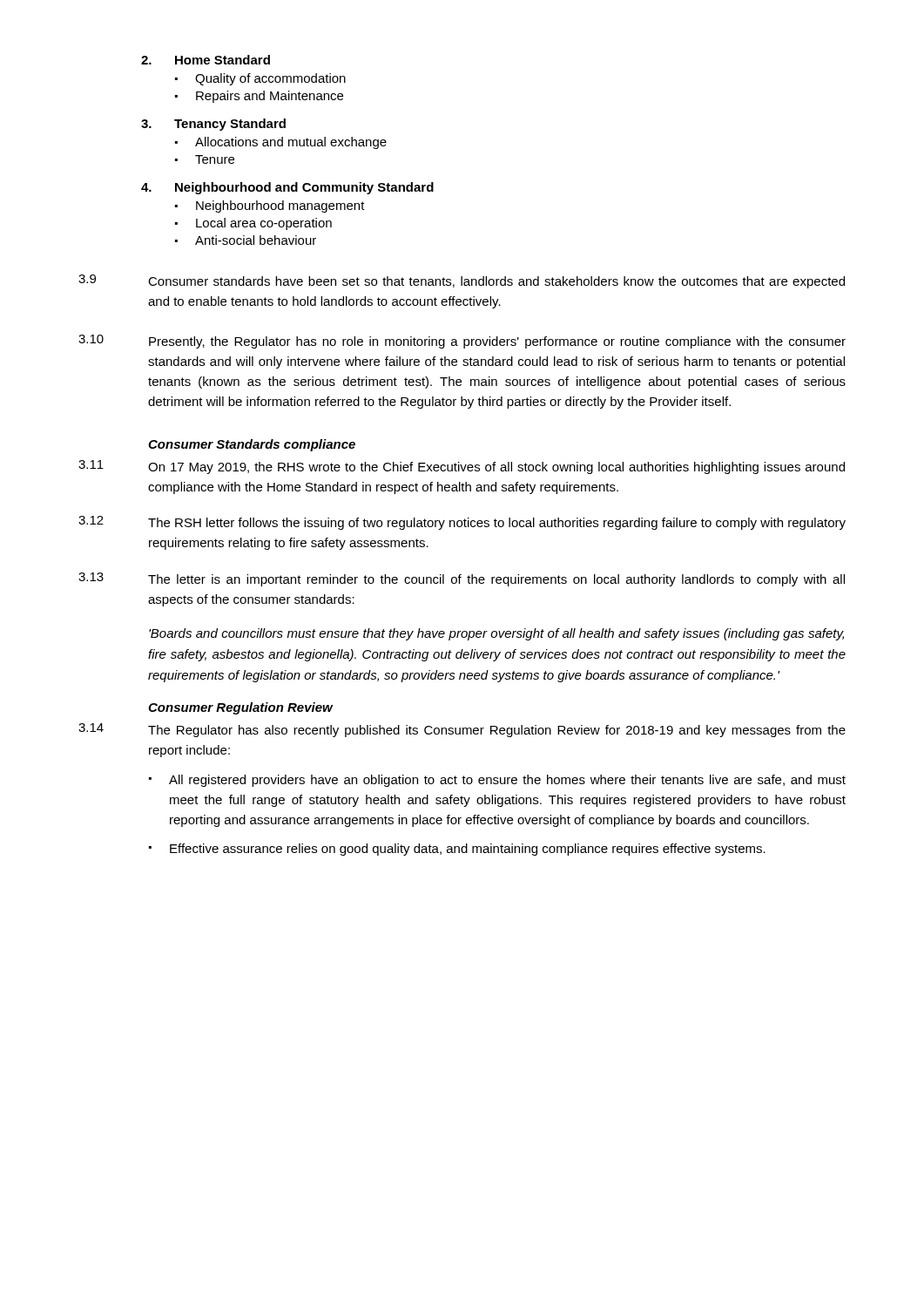
Task: Click on the region starting "11 On 17 May 2019, the RHS"
Action: (462, 476)
